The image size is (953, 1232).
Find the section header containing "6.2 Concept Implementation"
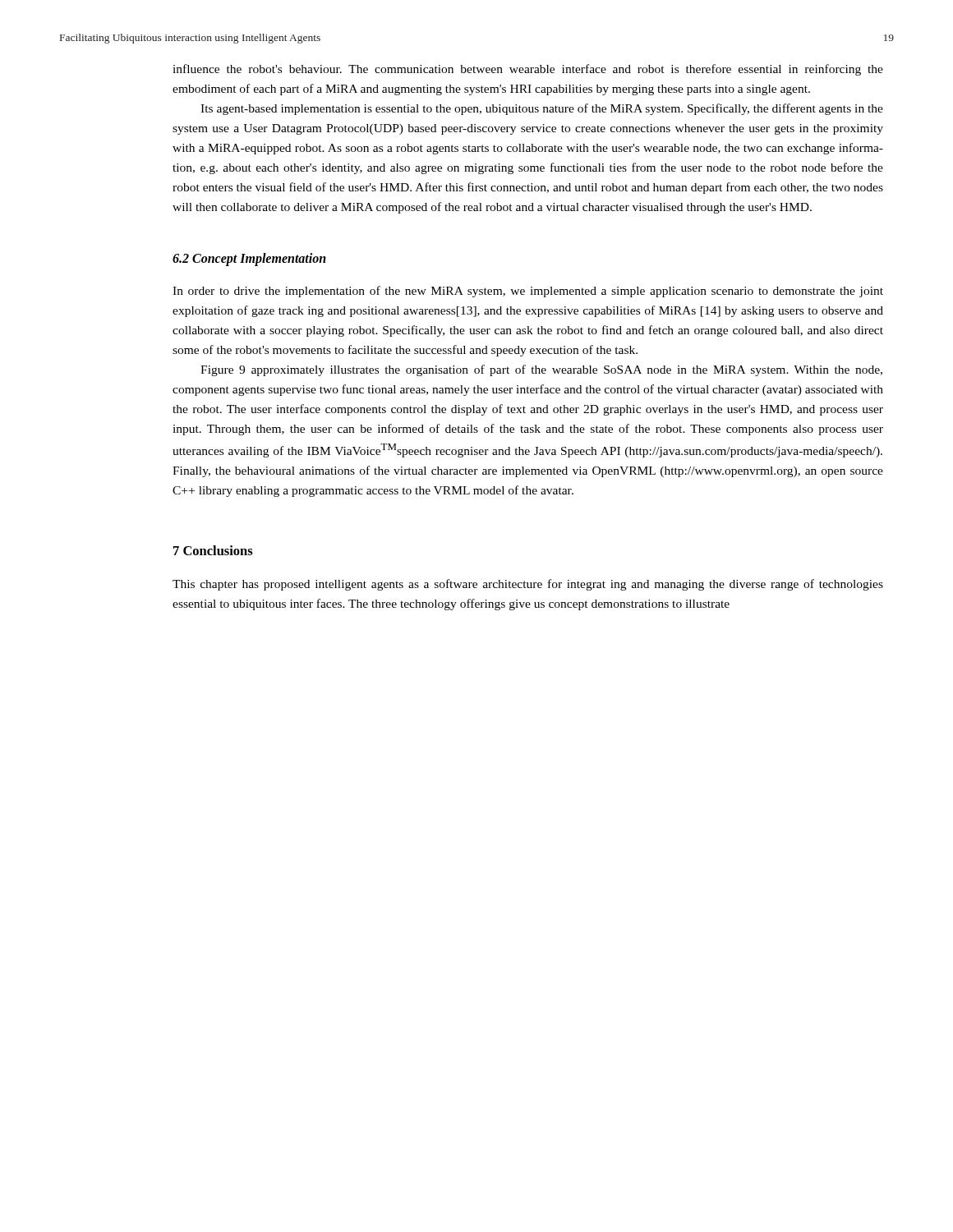(249, 258)
